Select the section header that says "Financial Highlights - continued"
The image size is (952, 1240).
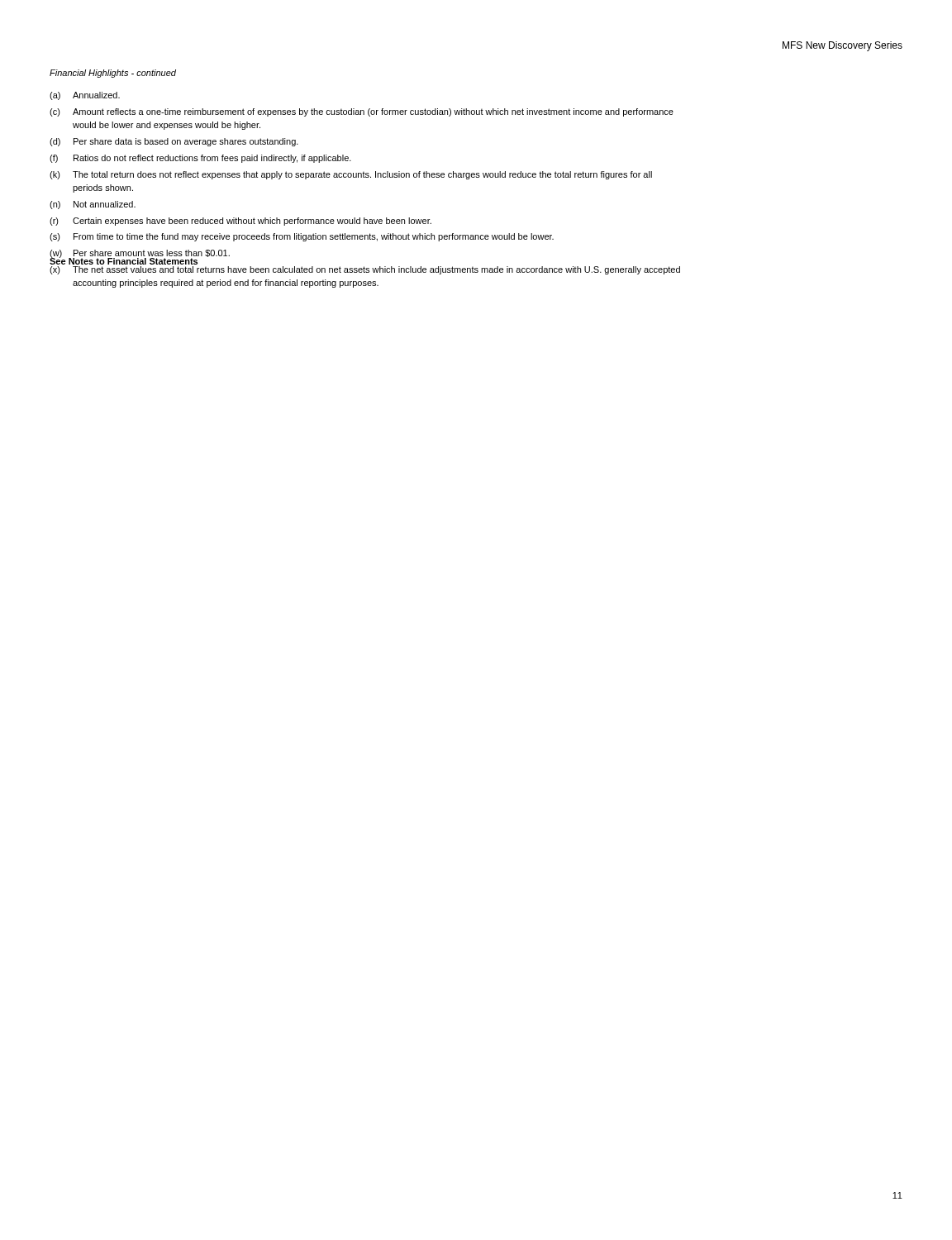tap(113, 73)
